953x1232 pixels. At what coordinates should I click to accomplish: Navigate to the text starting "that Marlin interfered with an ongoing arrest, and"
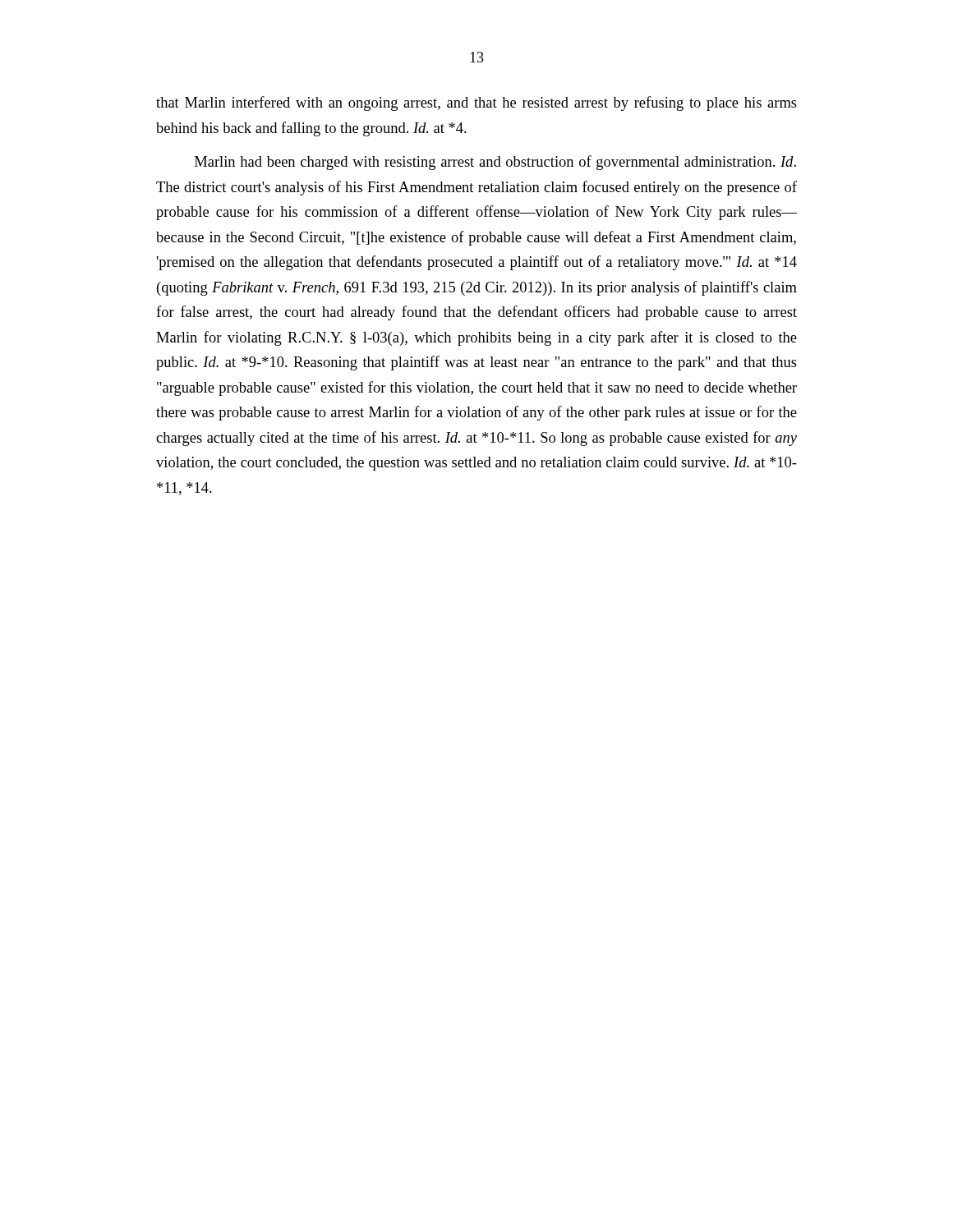point(476,115)
